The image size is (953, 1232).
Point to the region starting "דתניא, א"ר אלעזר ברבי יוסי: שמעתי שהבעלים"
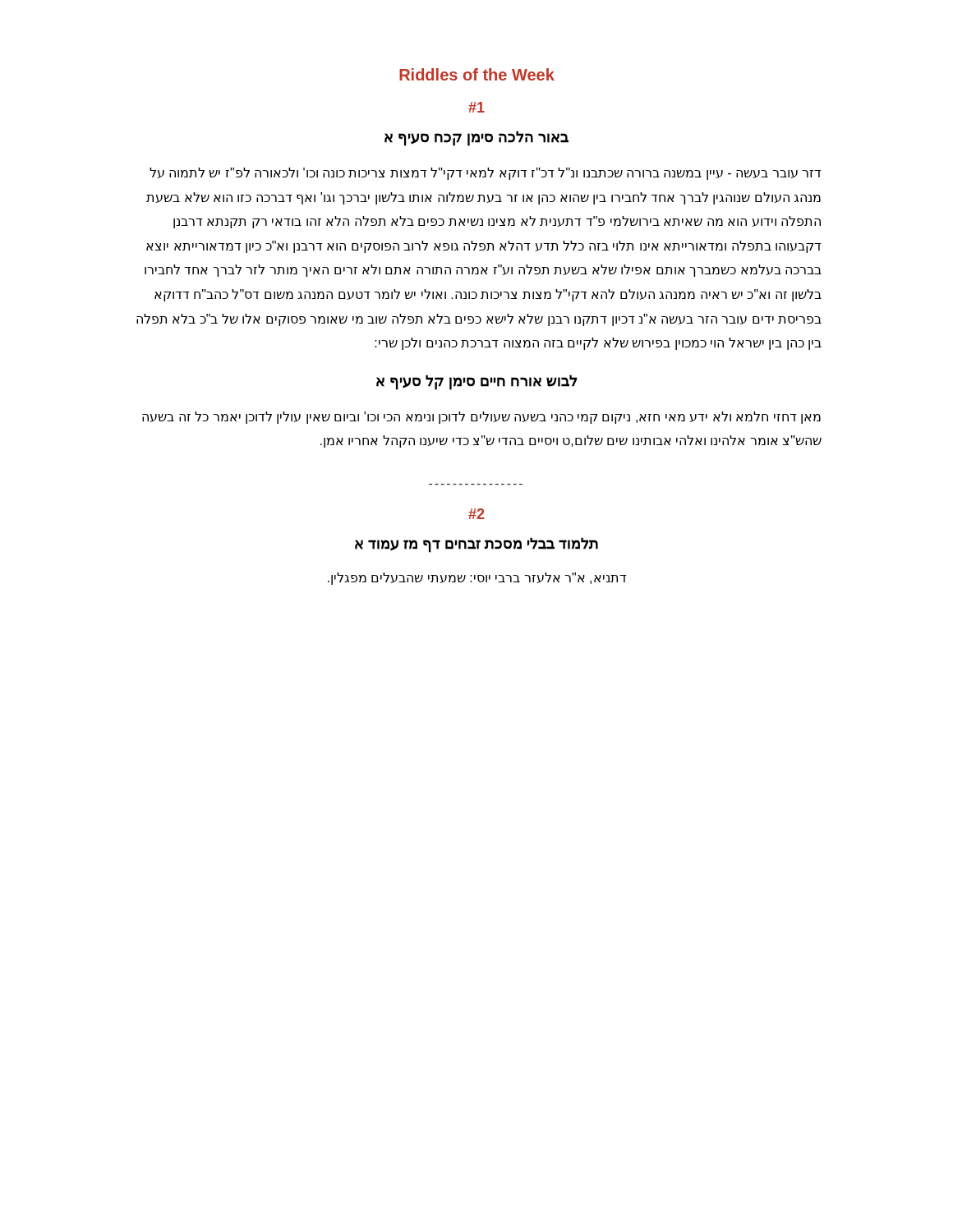(x=476, y=578)
